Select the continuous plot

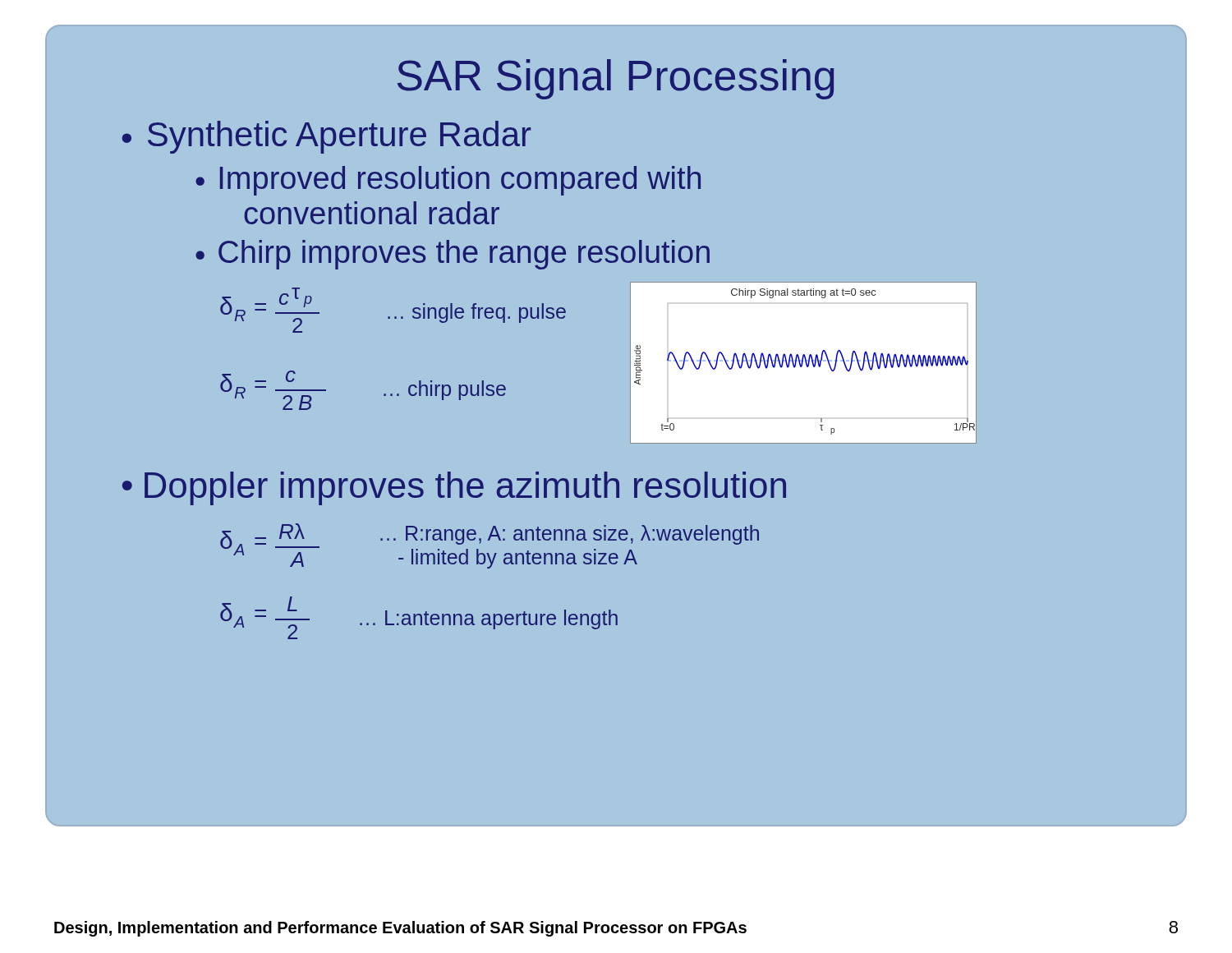point(803,364)
